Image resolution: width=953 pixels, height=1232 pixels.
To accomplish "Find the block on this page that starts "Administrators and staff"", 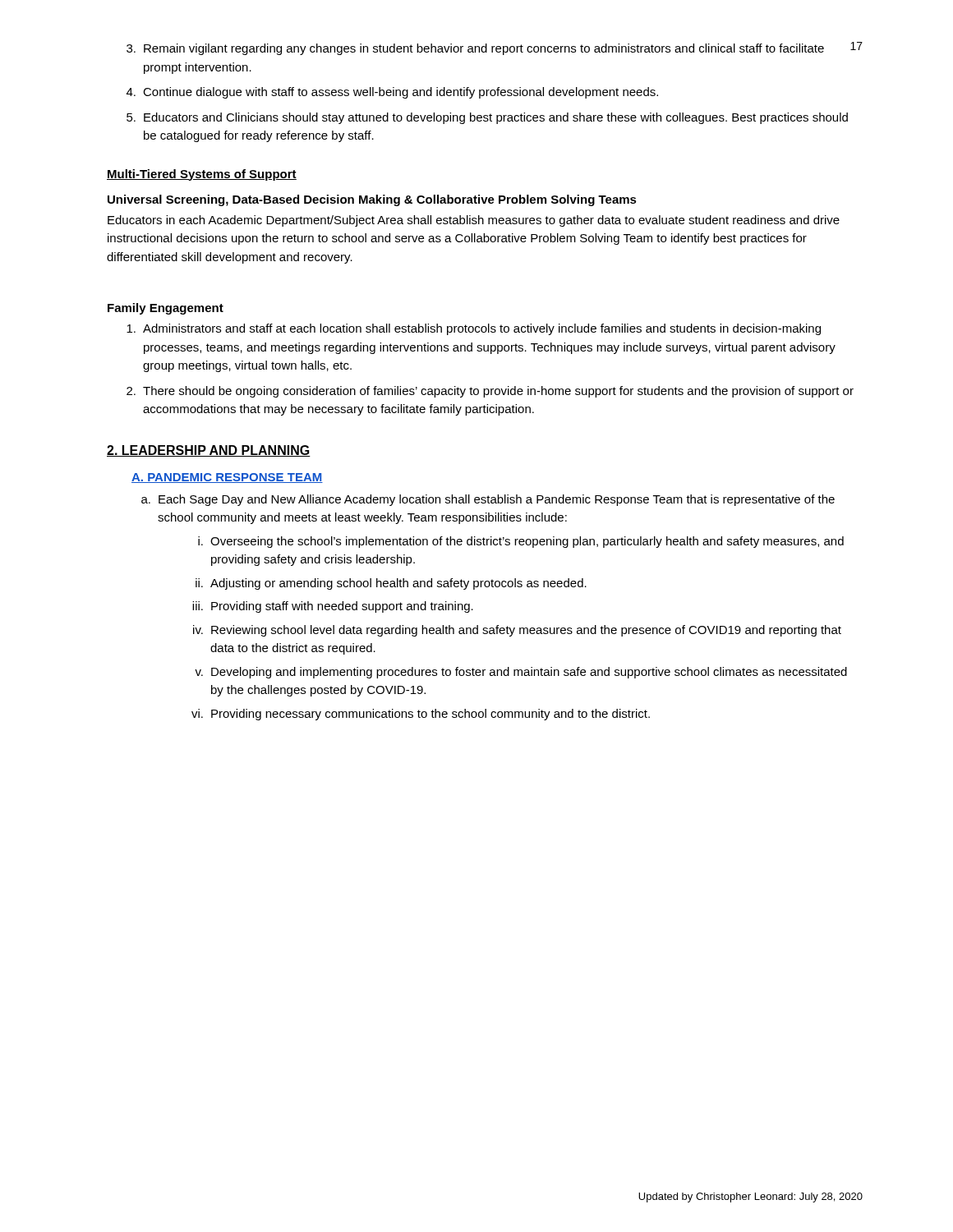I will 485,347.
